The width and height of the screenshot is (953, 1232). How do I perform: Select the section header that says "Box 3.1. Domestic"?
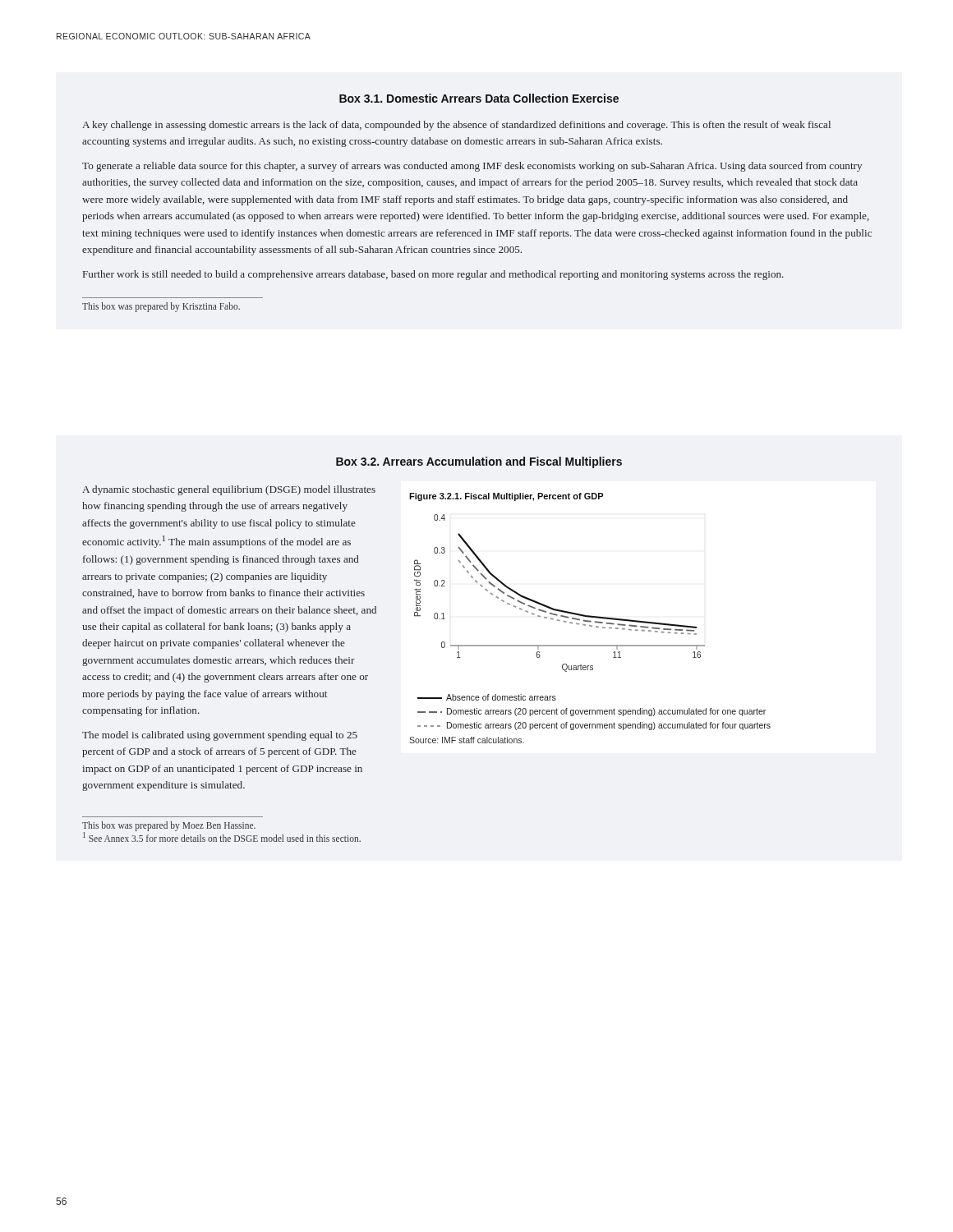pos(479,99)
